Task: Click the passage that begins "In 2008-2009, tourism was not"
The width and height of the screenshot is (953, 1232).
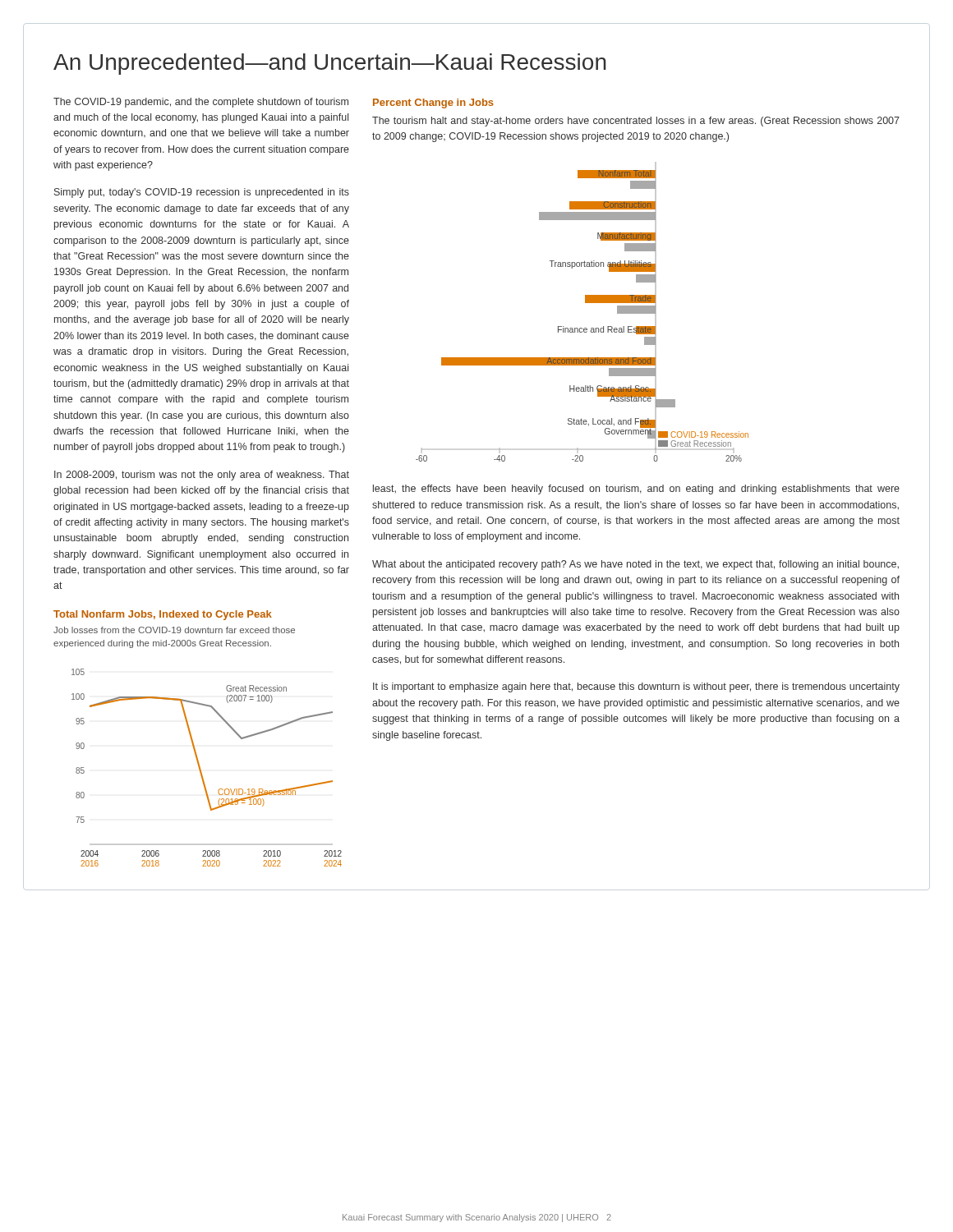Action: pyautogui.click(x=201, y=530)
